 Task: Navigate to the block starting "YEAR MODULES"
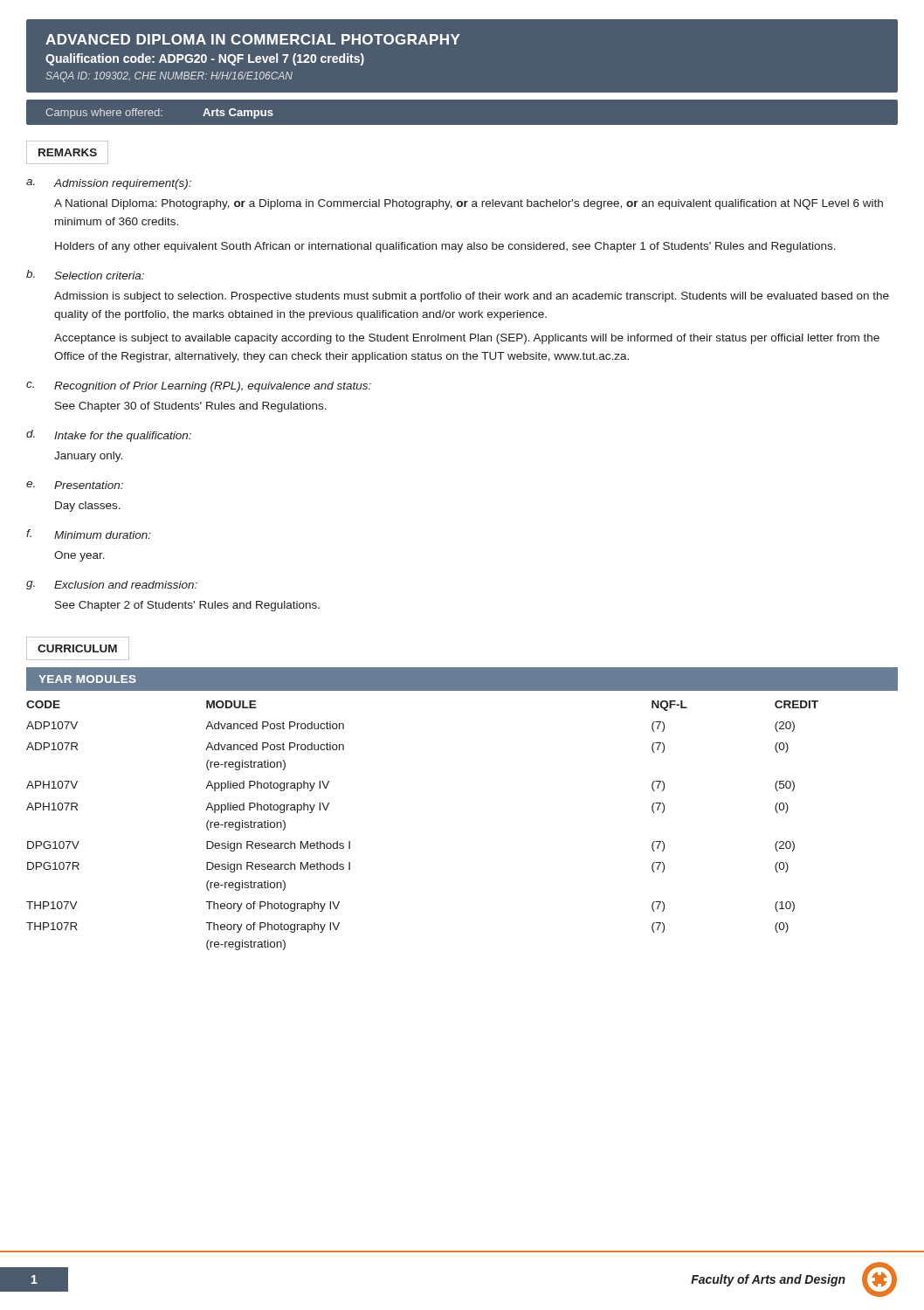[x=88, y=679]
